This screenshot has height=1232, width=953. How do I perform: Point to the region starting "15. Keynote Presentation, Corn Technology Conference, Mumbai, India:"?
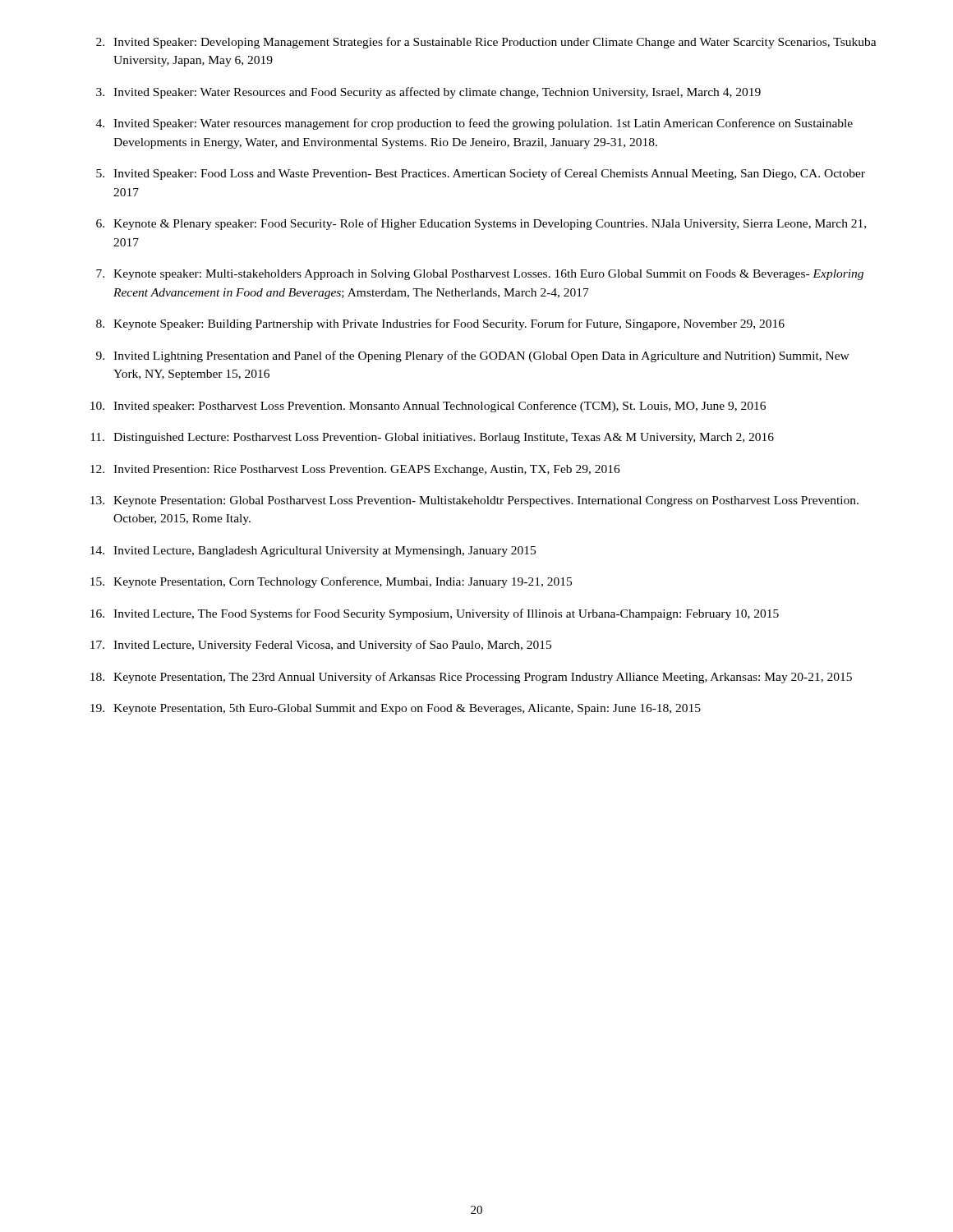pyautogui.click(x=476, y=582)
